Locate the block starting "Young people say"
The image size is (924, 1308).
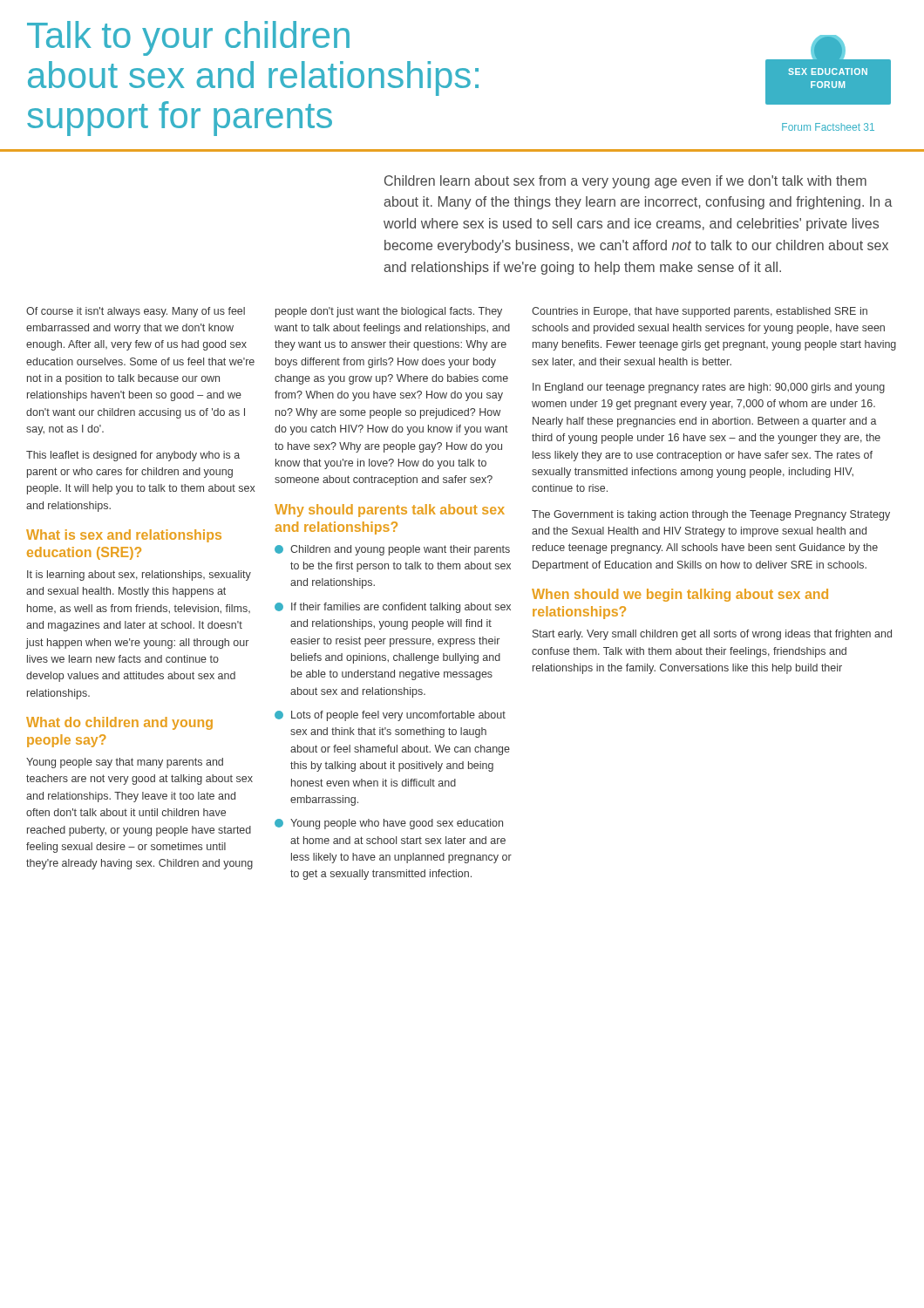[x=140, y=813]
